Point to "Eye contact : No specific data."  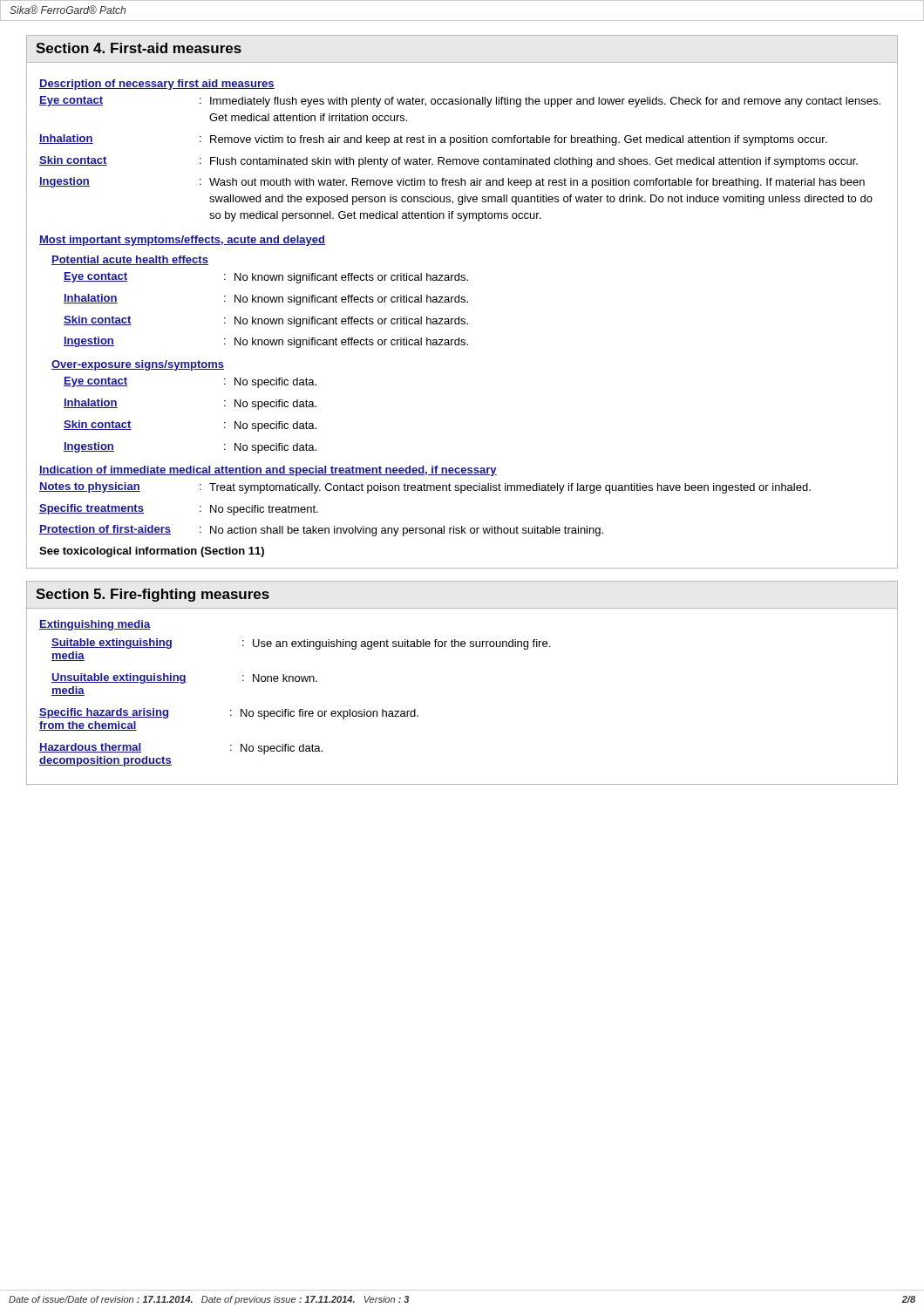click(x=99, y=382)
